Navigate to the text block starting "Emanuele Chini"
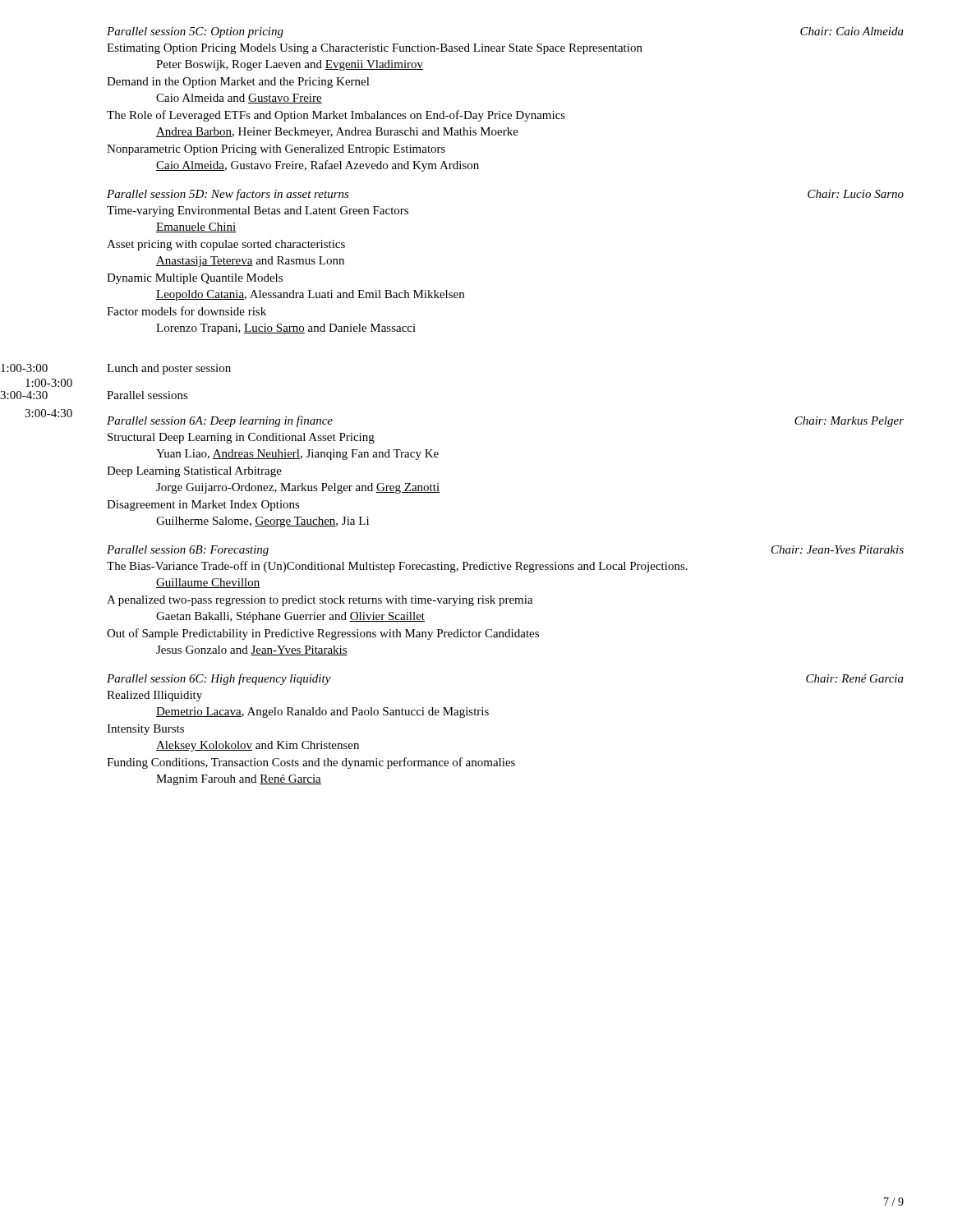Viewport: 953px width, 1232px height. tap(196, 227)
